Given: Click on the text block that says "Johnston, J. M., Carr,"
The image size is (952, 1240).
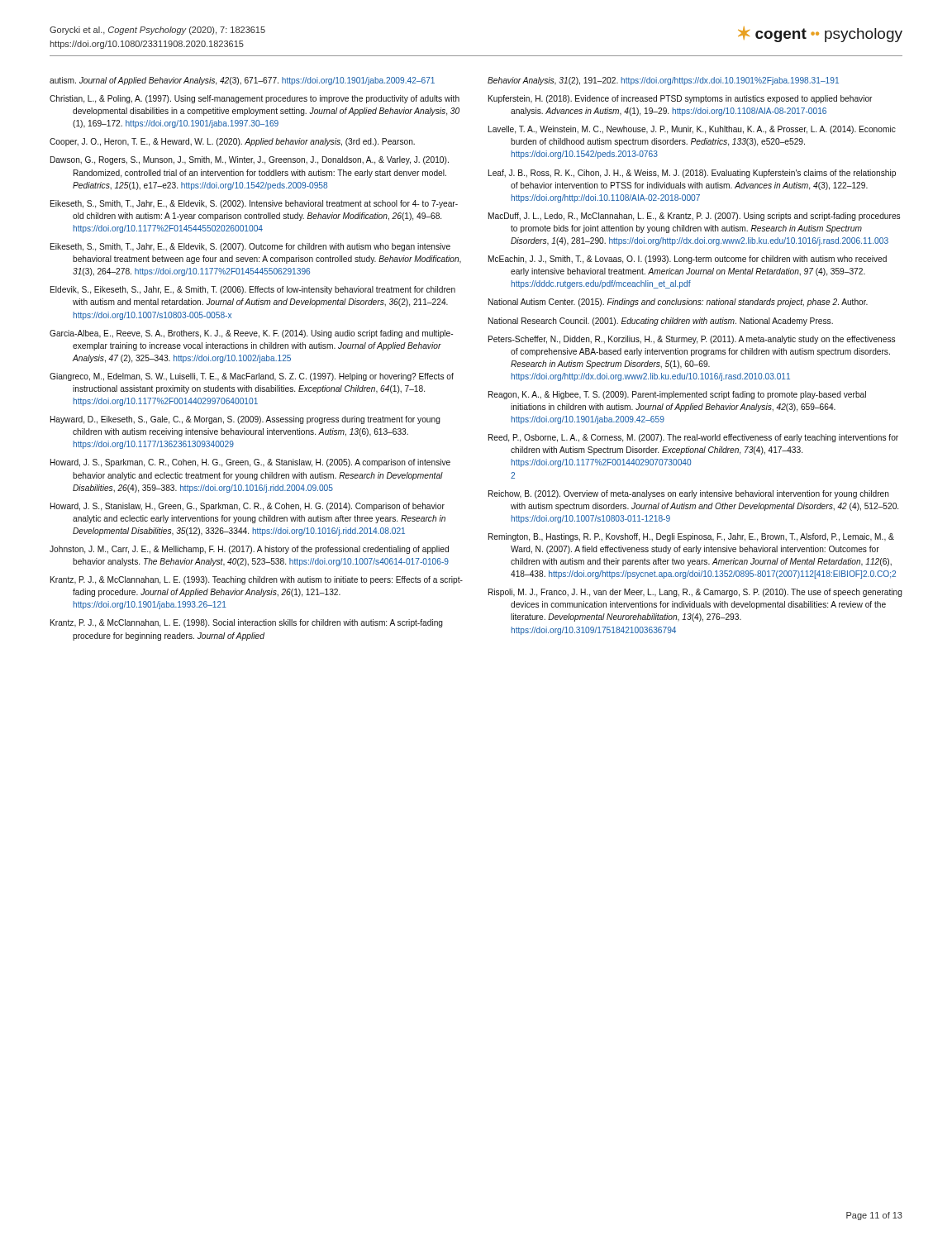Looking at the screenshot, I should tap(249, 556).
